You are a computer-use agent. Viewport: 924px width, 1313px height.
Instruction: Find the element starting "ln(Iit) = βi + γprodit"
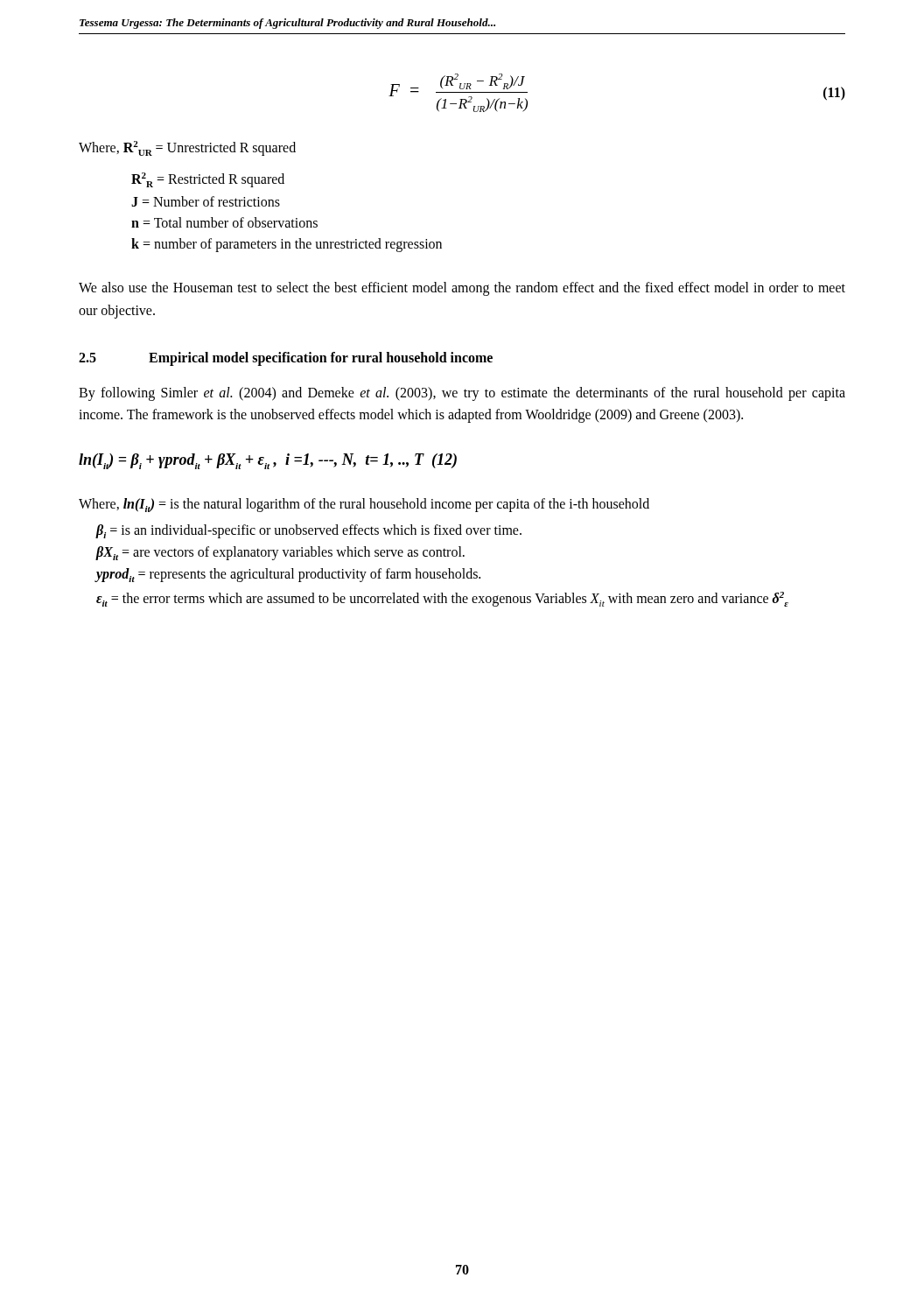(268, 460)
